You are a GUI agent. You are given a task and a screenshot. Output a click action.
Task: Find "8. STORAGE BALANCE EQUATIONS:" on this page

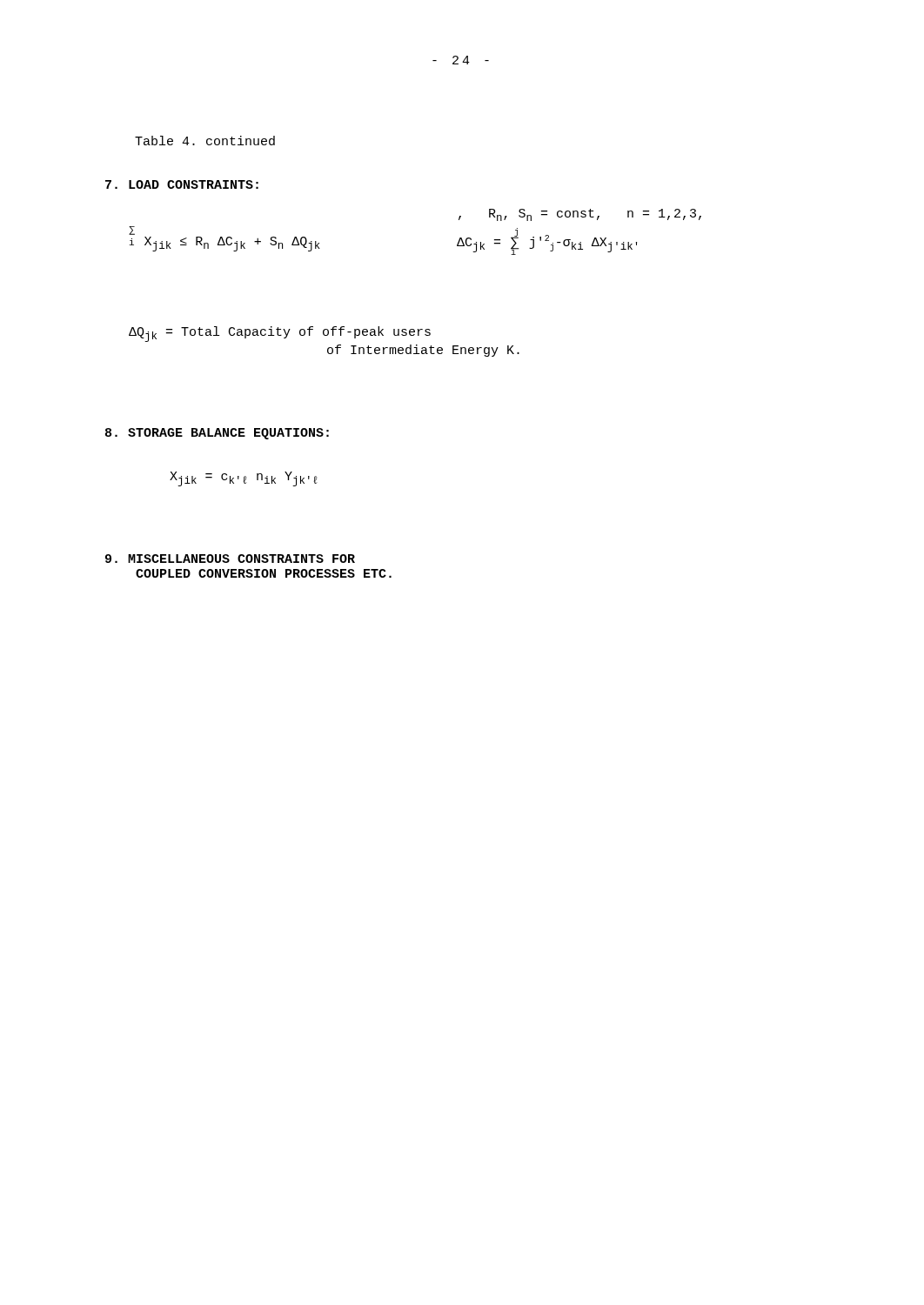(218, 434)
